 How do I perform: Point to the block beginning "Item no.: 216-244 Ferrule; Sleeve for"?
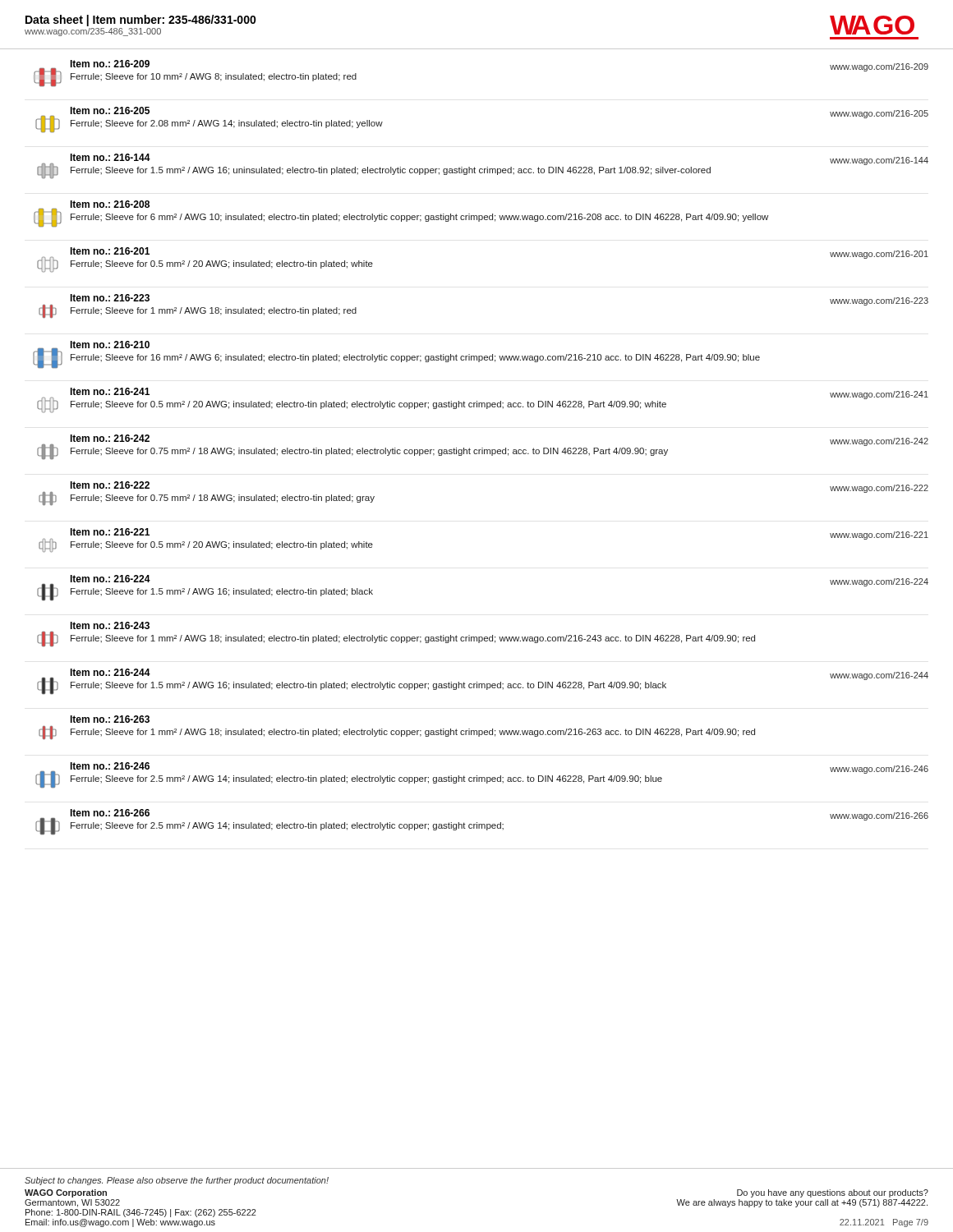(x=476, y=684)
